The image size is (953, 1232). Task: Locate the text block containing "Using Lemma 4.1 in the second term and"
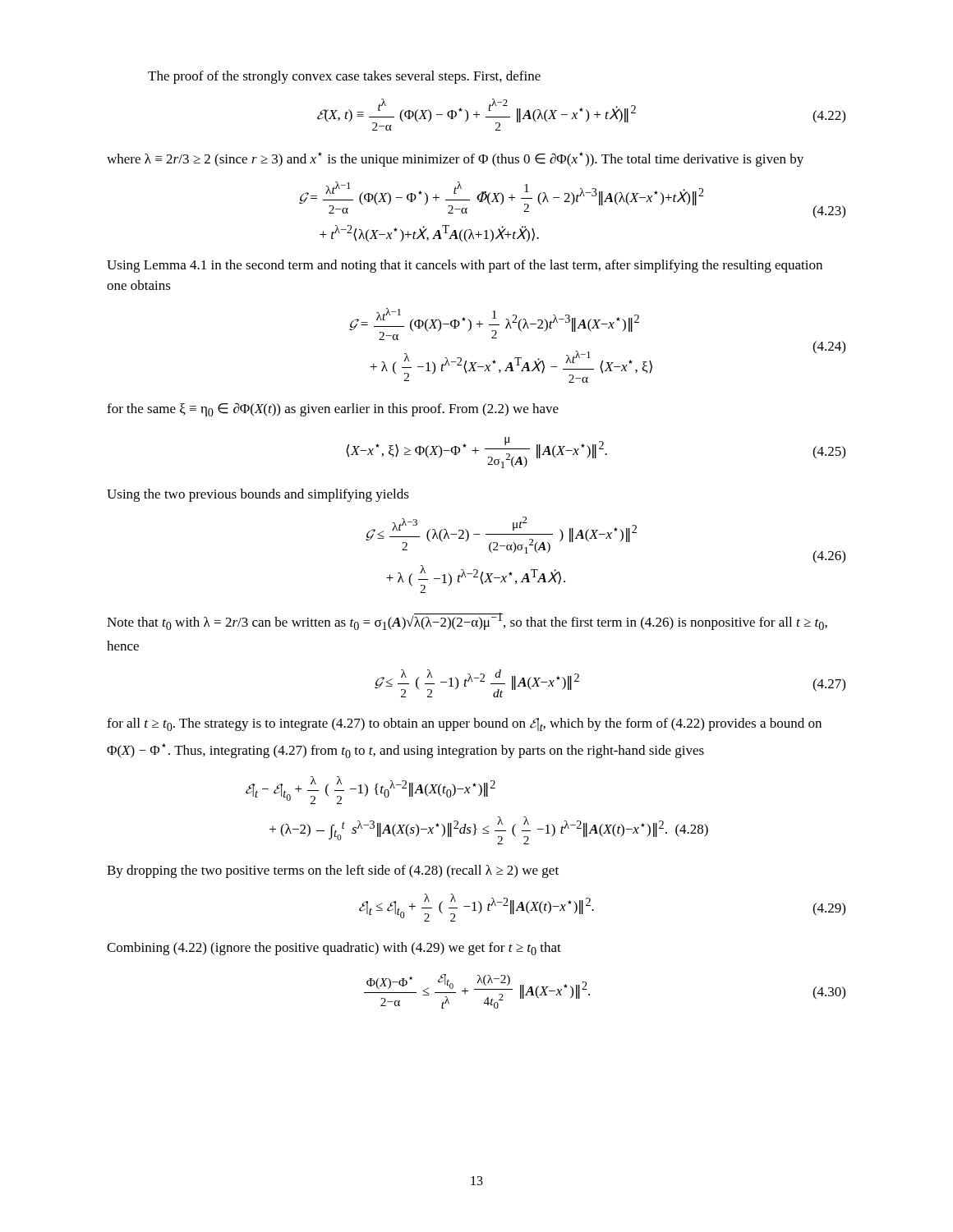465,275
